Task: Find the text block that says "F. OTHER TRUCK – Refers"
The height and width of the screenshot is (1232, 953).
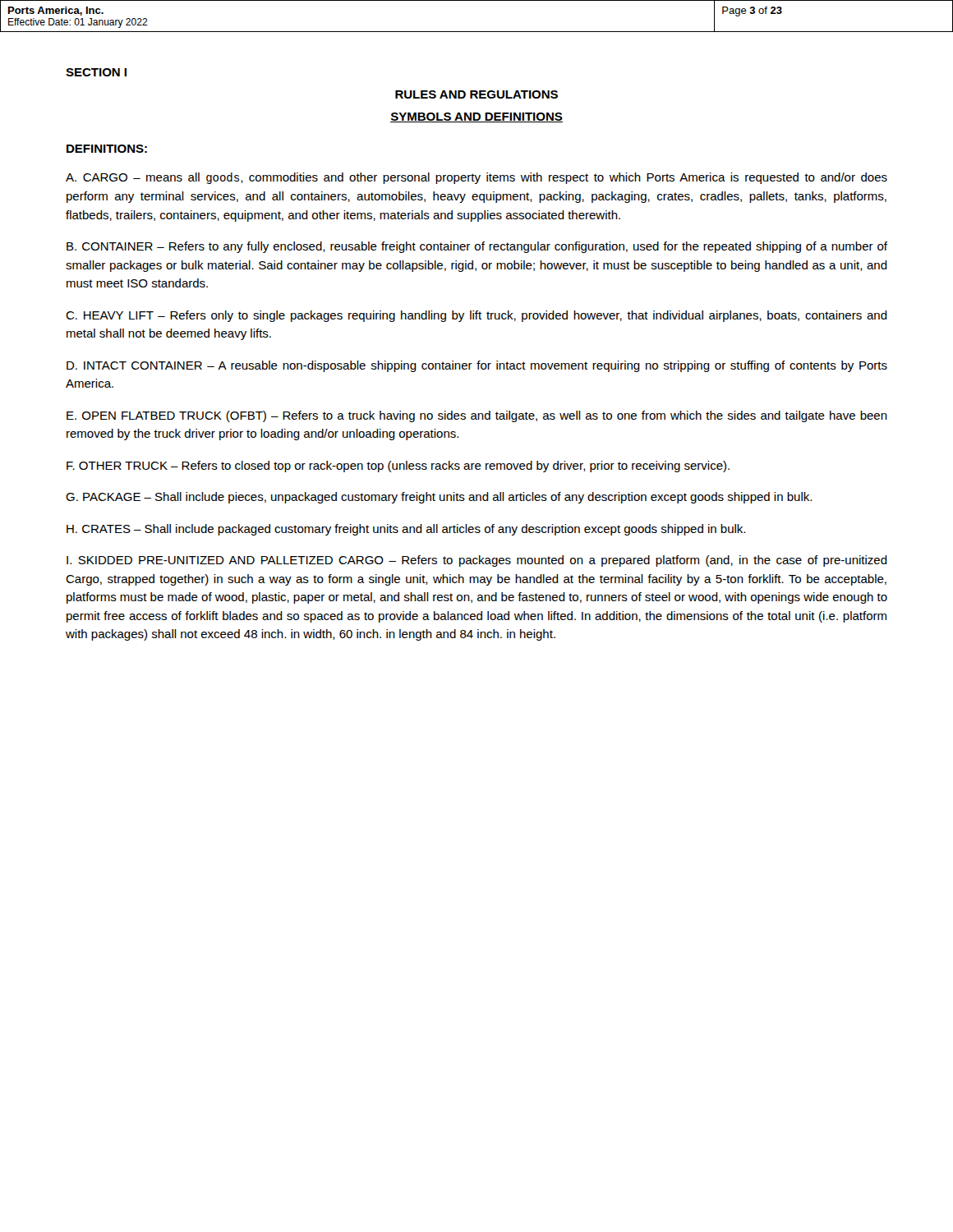Action: (398, 465)
